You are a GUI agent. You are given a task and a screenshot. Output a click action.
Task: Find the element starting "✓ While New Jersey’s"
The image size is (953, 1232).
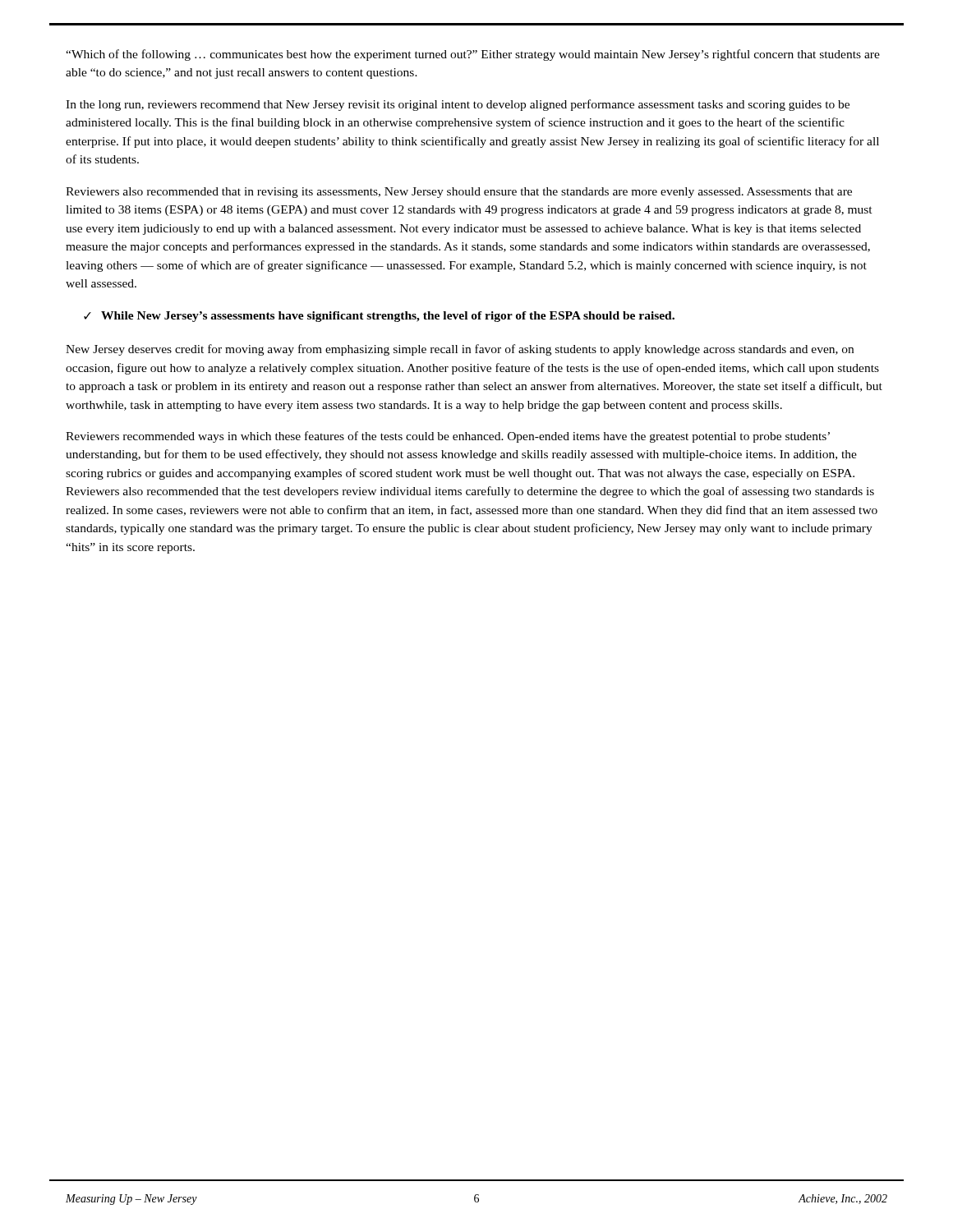coord(485,316)
